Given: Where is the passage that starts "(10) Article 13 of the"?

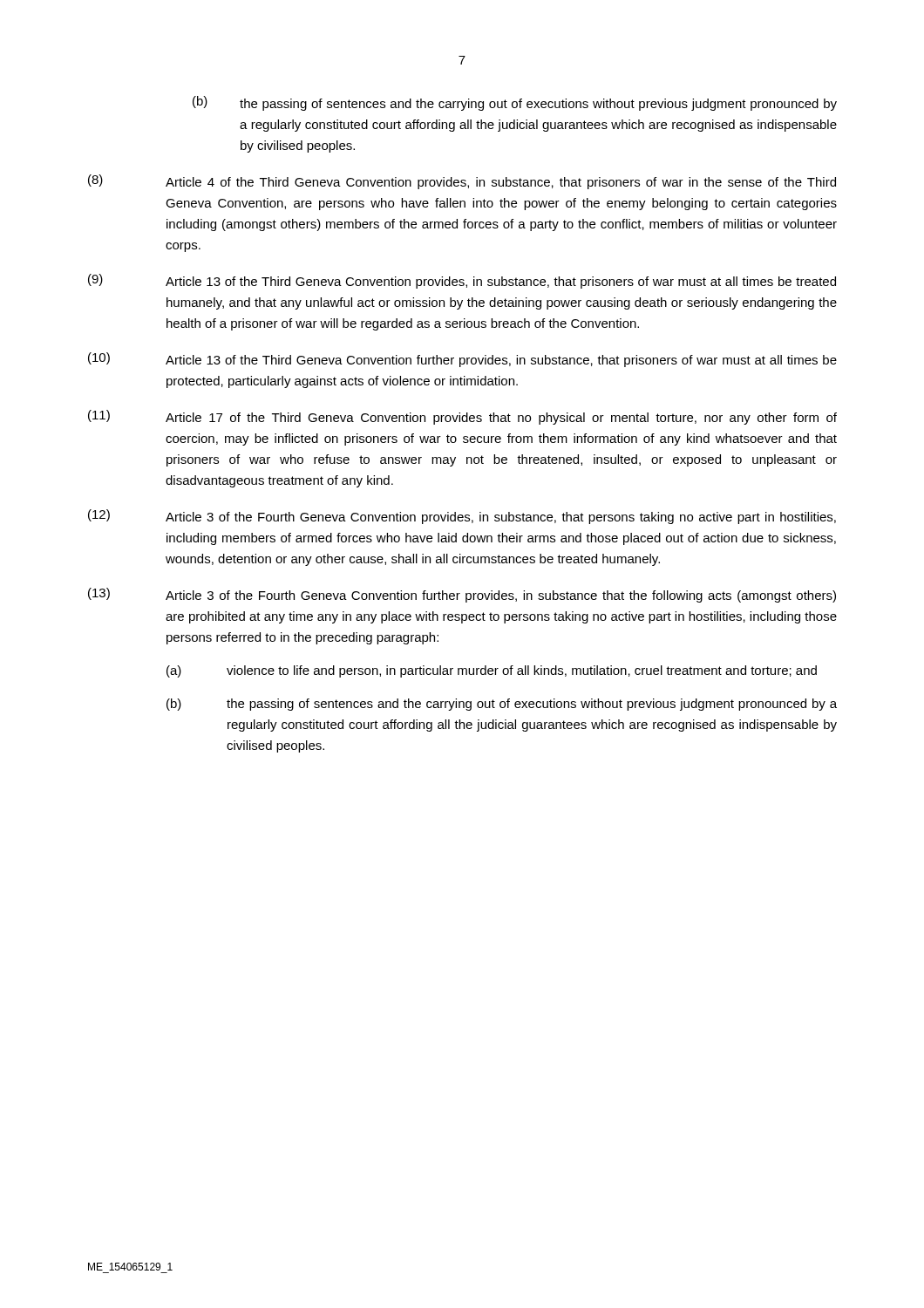Looking at the screenshot, I should (462, 371).
